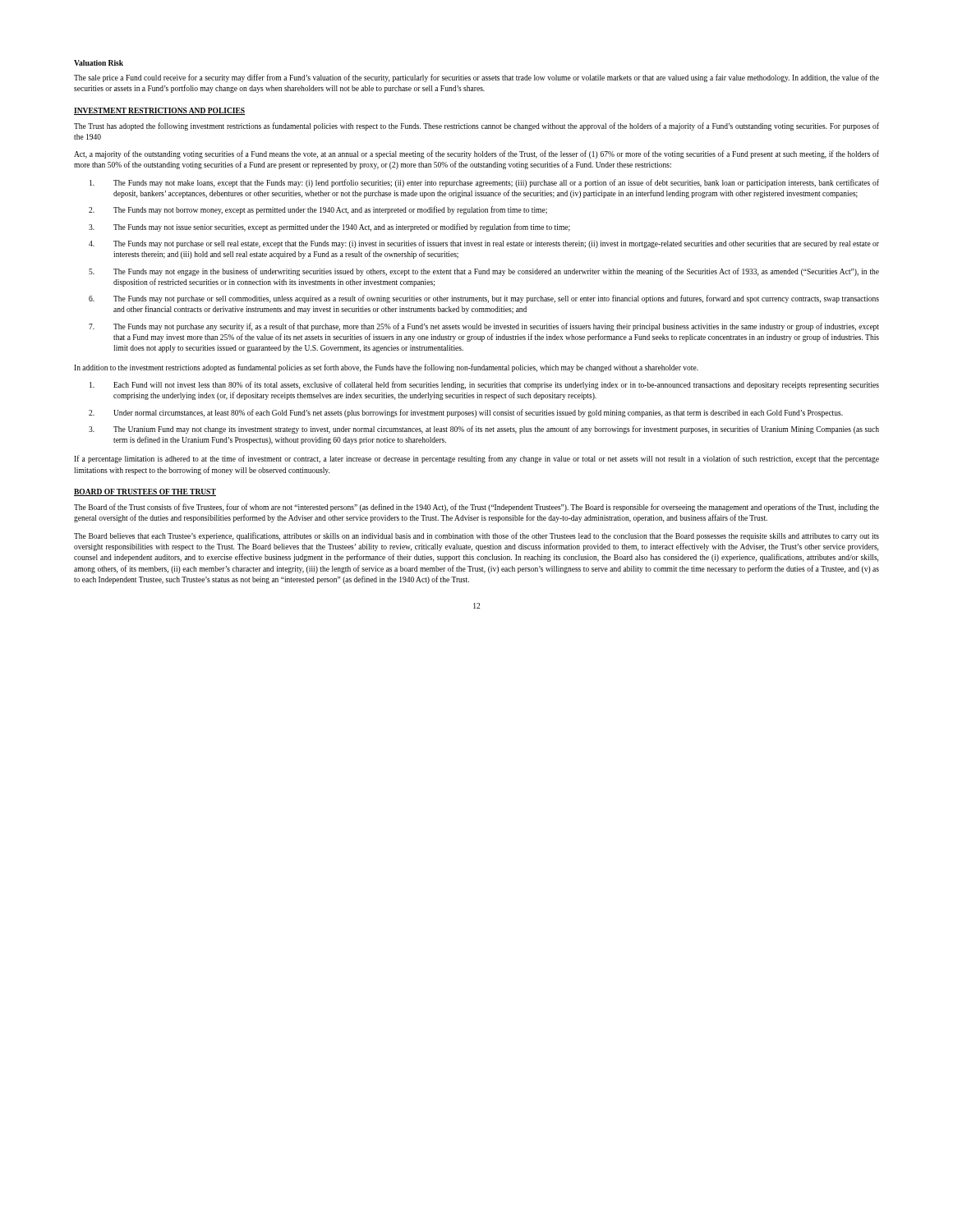The height and width of the screenshot is (1232, 953).
Task: Locate the block of text that opens with "7. The Funds may not purchase"
Action: tap(476, 338)
